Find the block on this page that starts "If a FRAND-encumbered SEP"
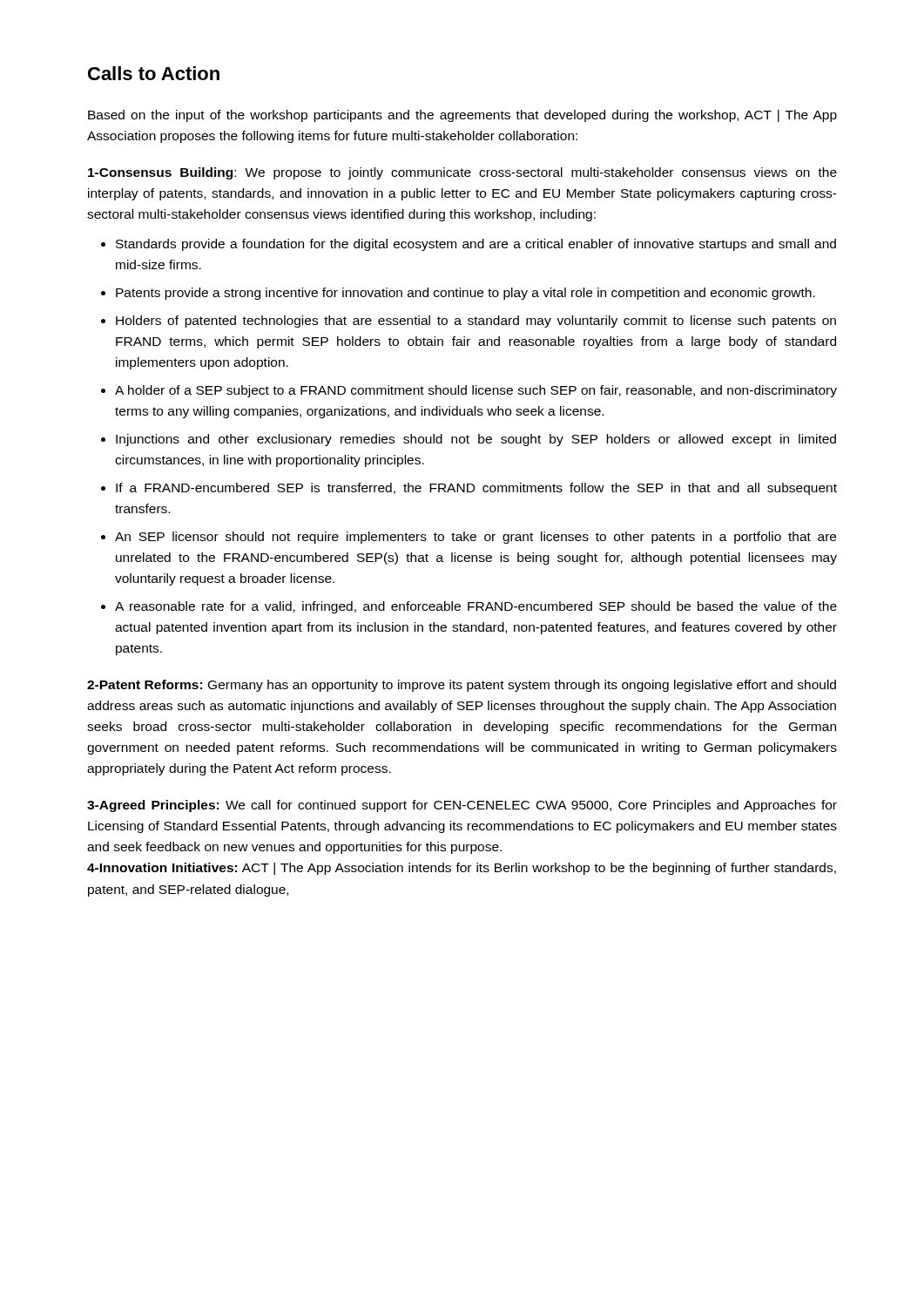 coord(476,498)
